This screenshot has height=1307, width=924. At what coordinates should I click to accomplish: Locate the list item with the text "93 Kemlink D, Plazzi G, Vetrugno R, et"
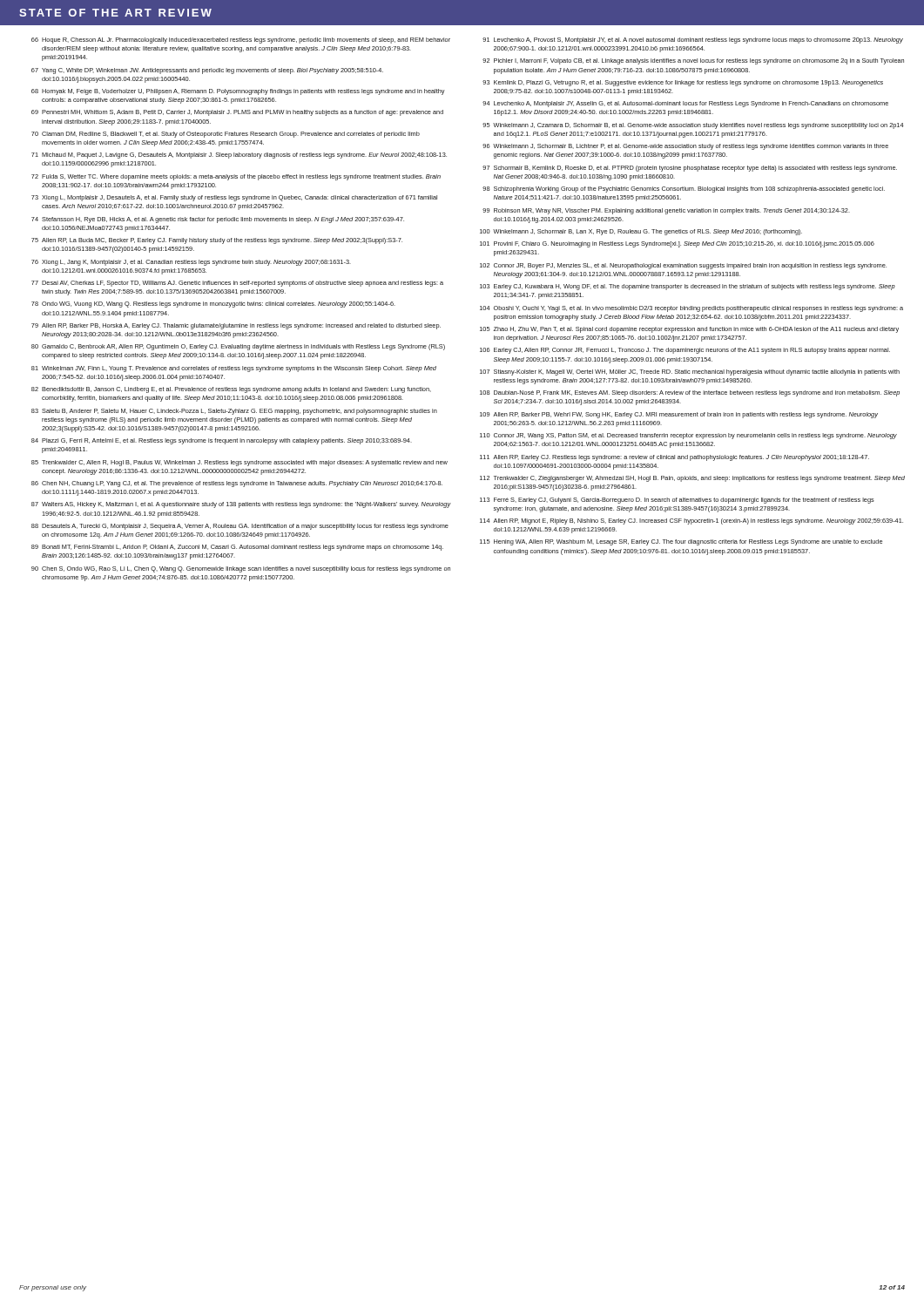688,87
